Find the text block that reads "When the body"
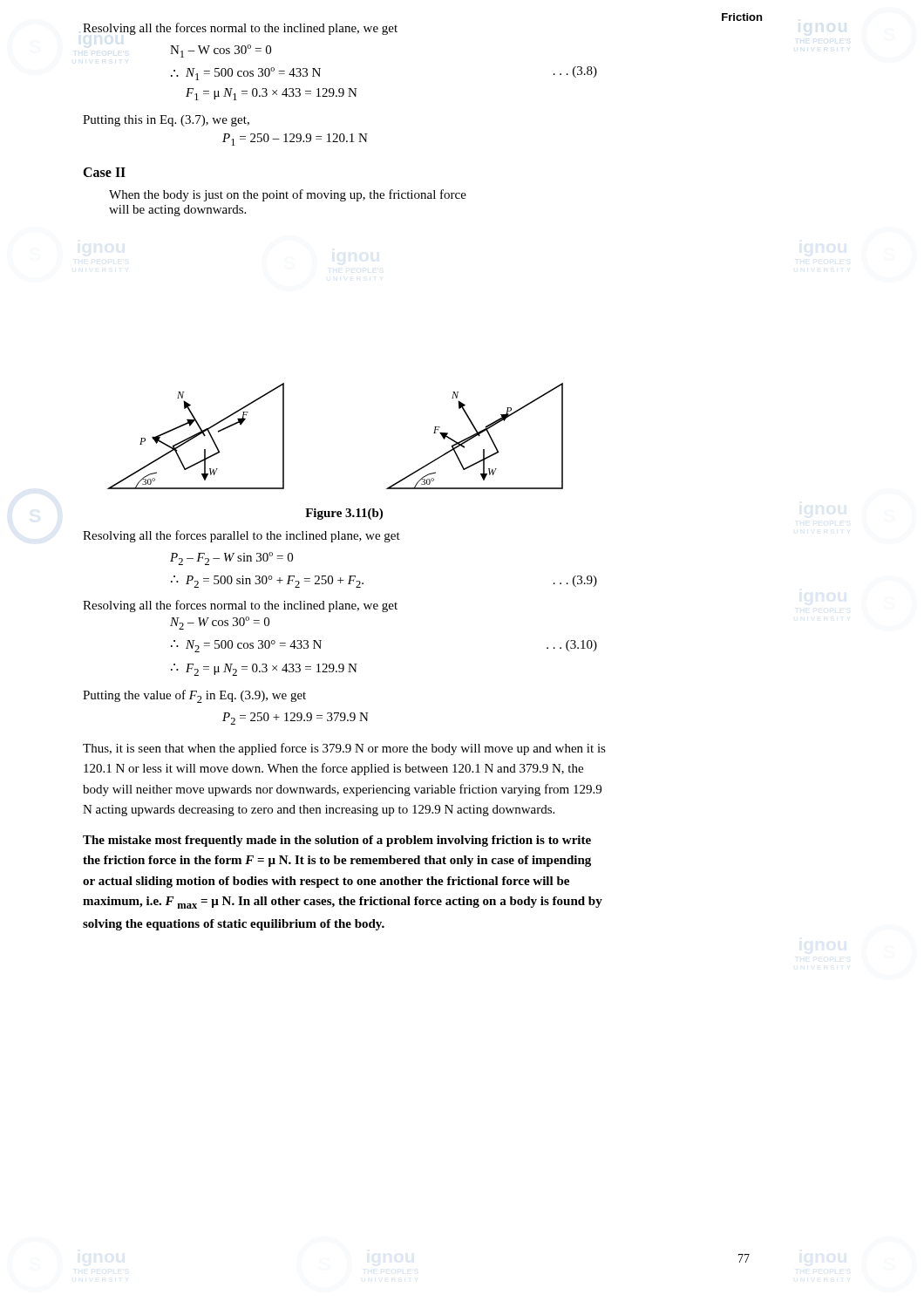 pyautogui.click(x=288, y=202)
